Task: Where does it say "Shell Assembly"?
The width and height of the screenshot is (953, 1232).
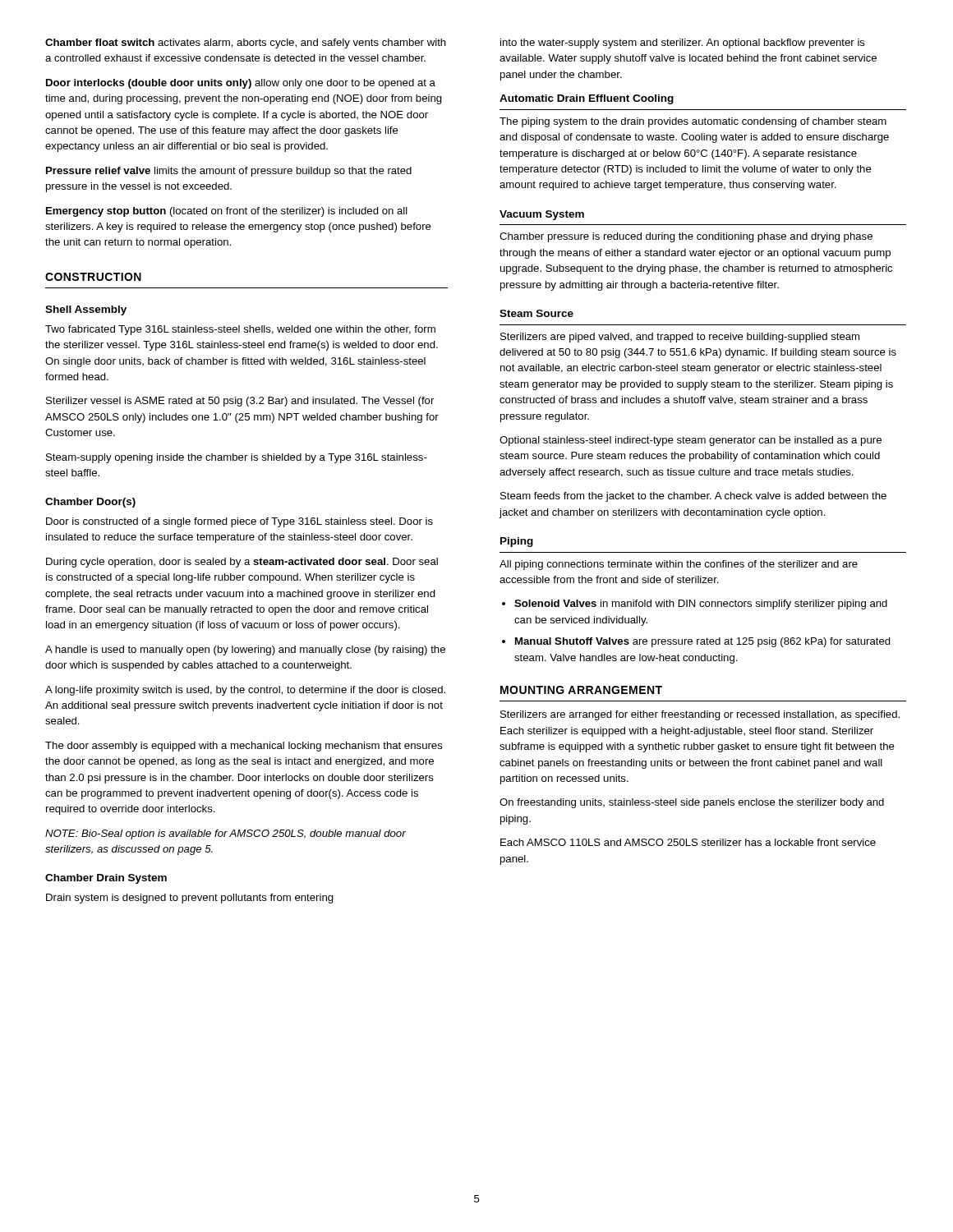Action: tap(86, 309)
